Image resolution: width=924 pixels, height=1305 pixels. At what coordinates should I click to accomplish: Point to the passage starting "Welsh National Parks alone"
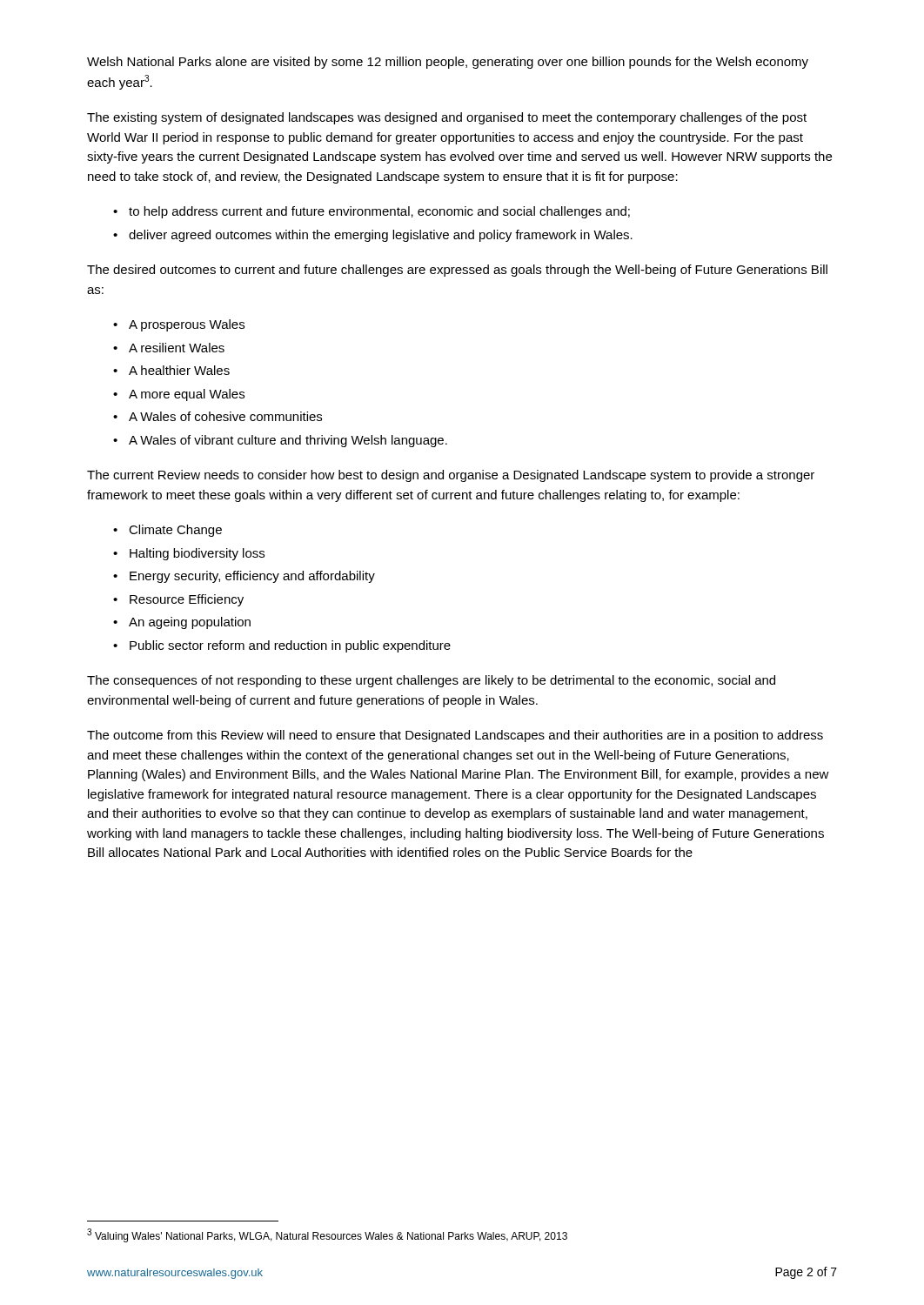(x=448, y=72)
